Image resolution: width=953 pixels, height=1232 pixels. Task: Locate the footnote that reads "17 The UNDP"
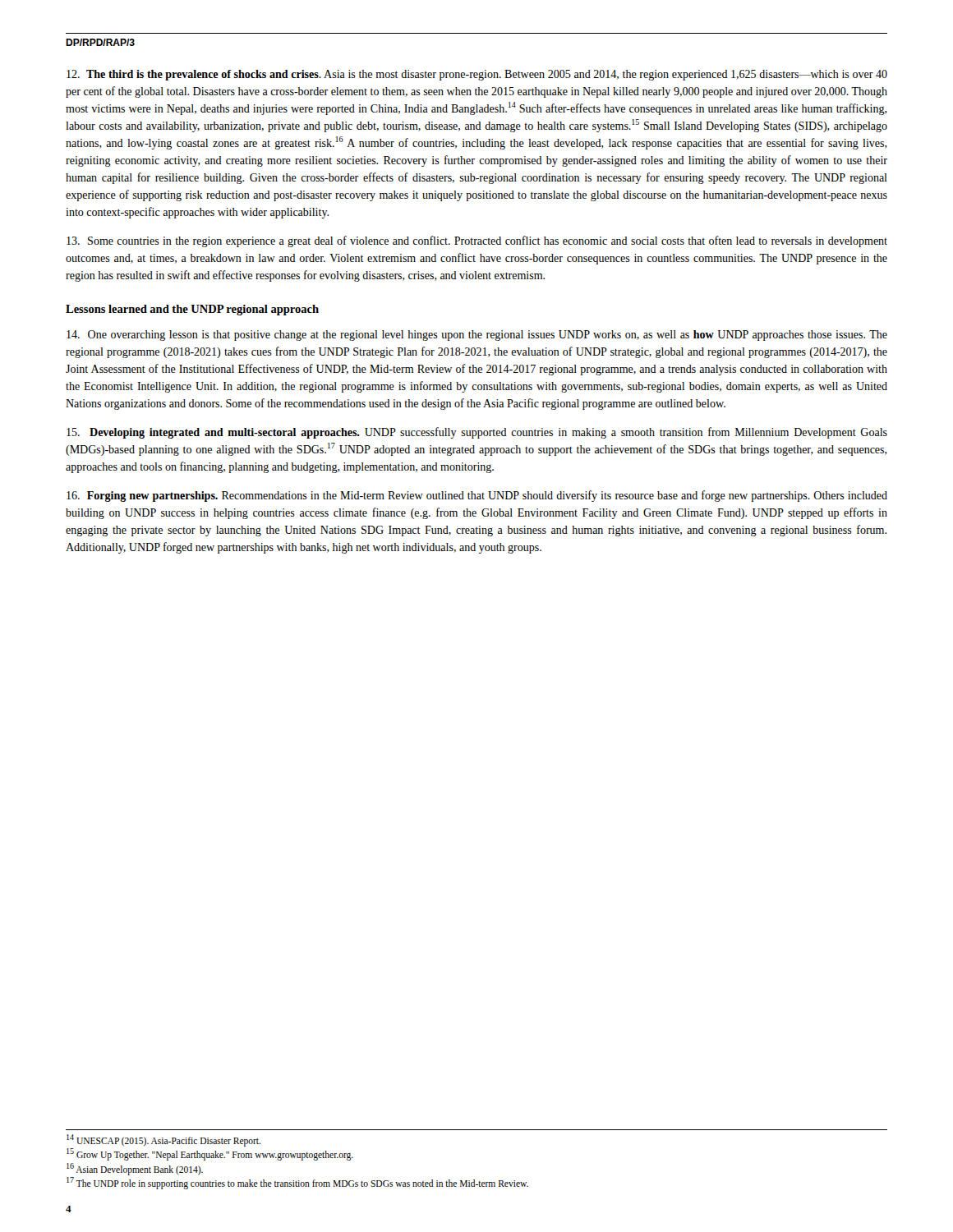pyautogui.click(x=297, y=1183)
